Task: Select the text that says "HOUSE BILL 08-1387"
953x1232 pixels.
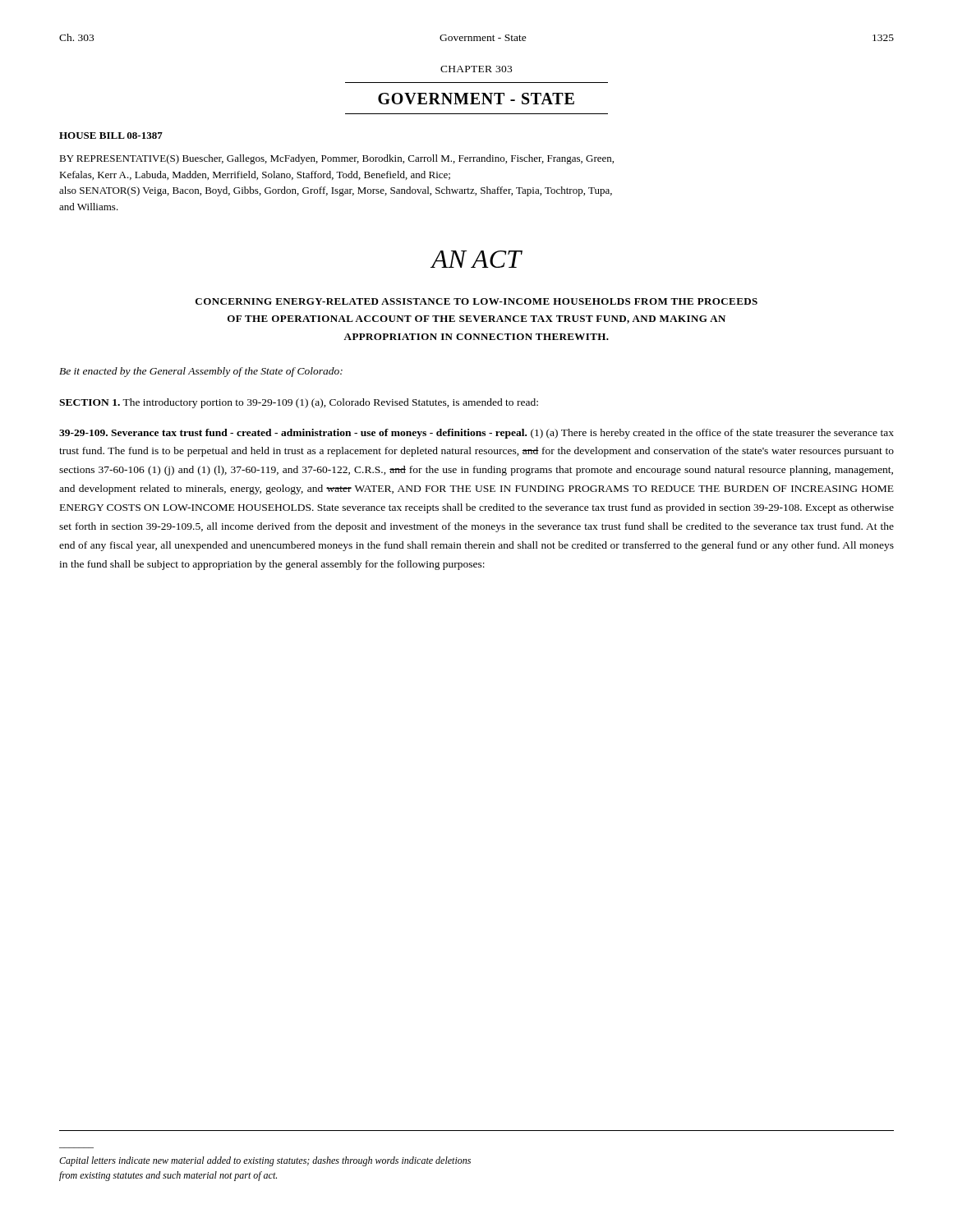Action: click(x=111, y=135)
